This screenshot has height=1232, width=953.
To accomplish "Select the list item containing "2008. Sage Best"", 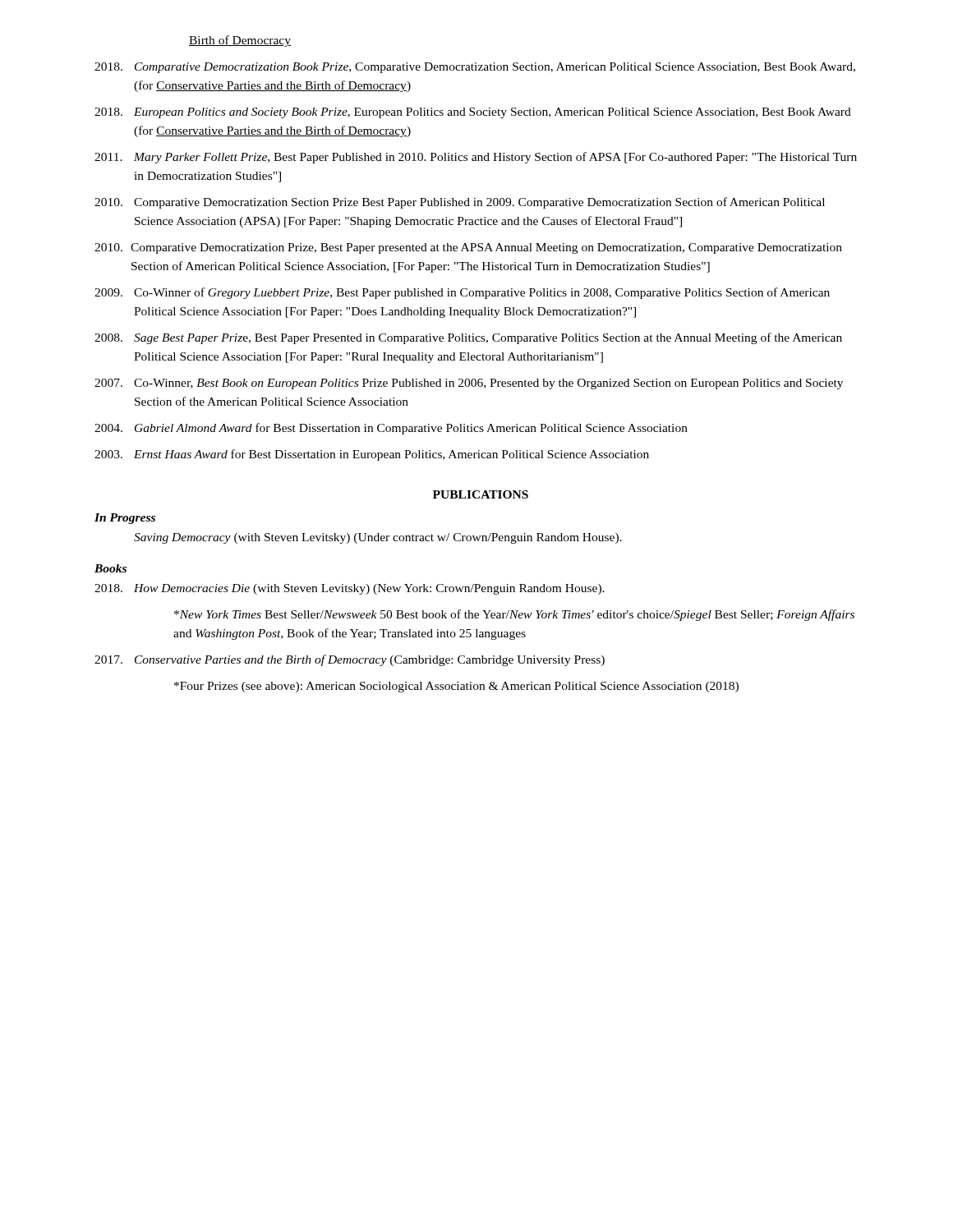I will tap(481, 347).
